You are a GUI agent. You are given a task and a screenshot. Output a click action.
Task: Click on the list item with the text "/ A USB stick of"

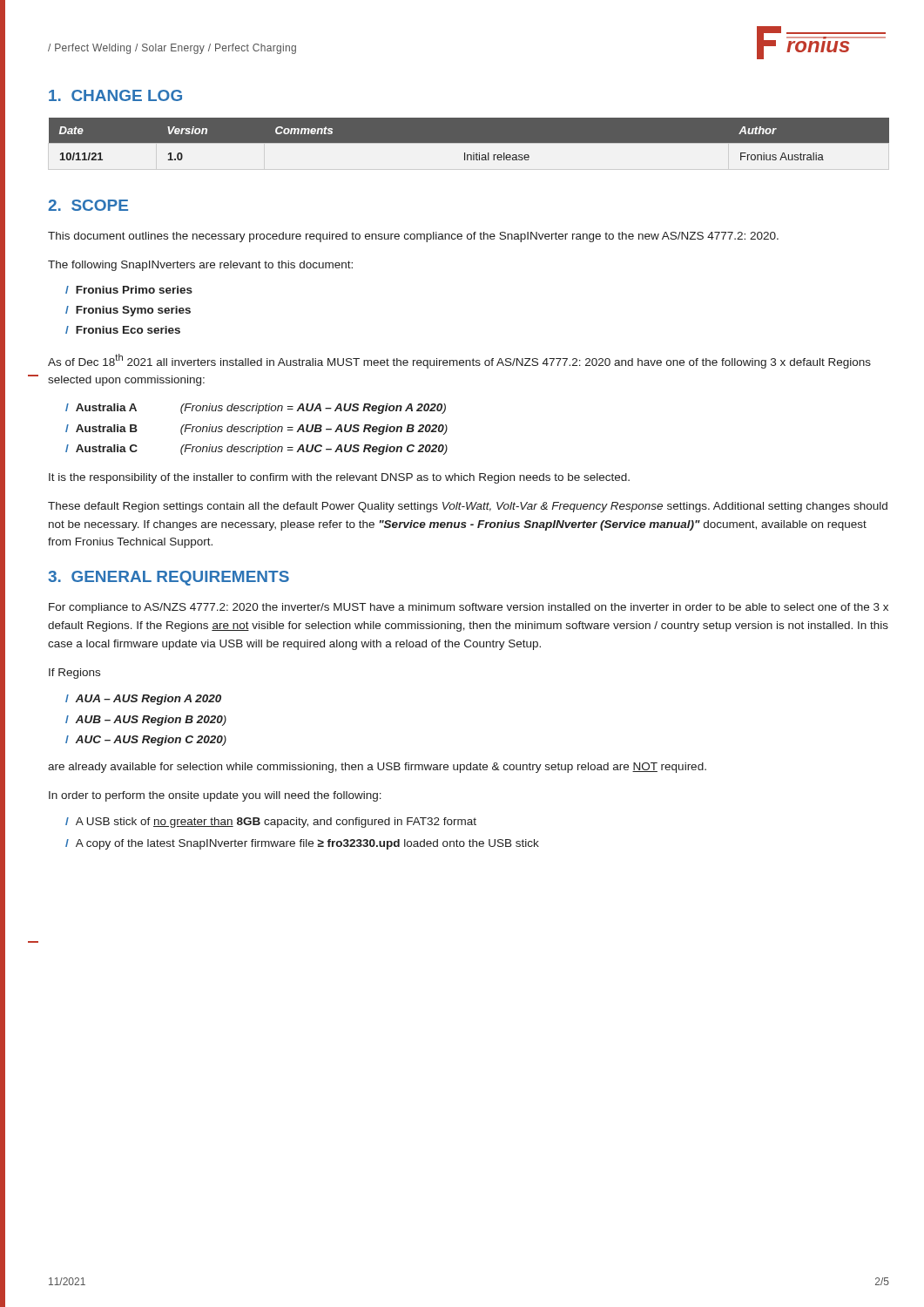point(271,821)
